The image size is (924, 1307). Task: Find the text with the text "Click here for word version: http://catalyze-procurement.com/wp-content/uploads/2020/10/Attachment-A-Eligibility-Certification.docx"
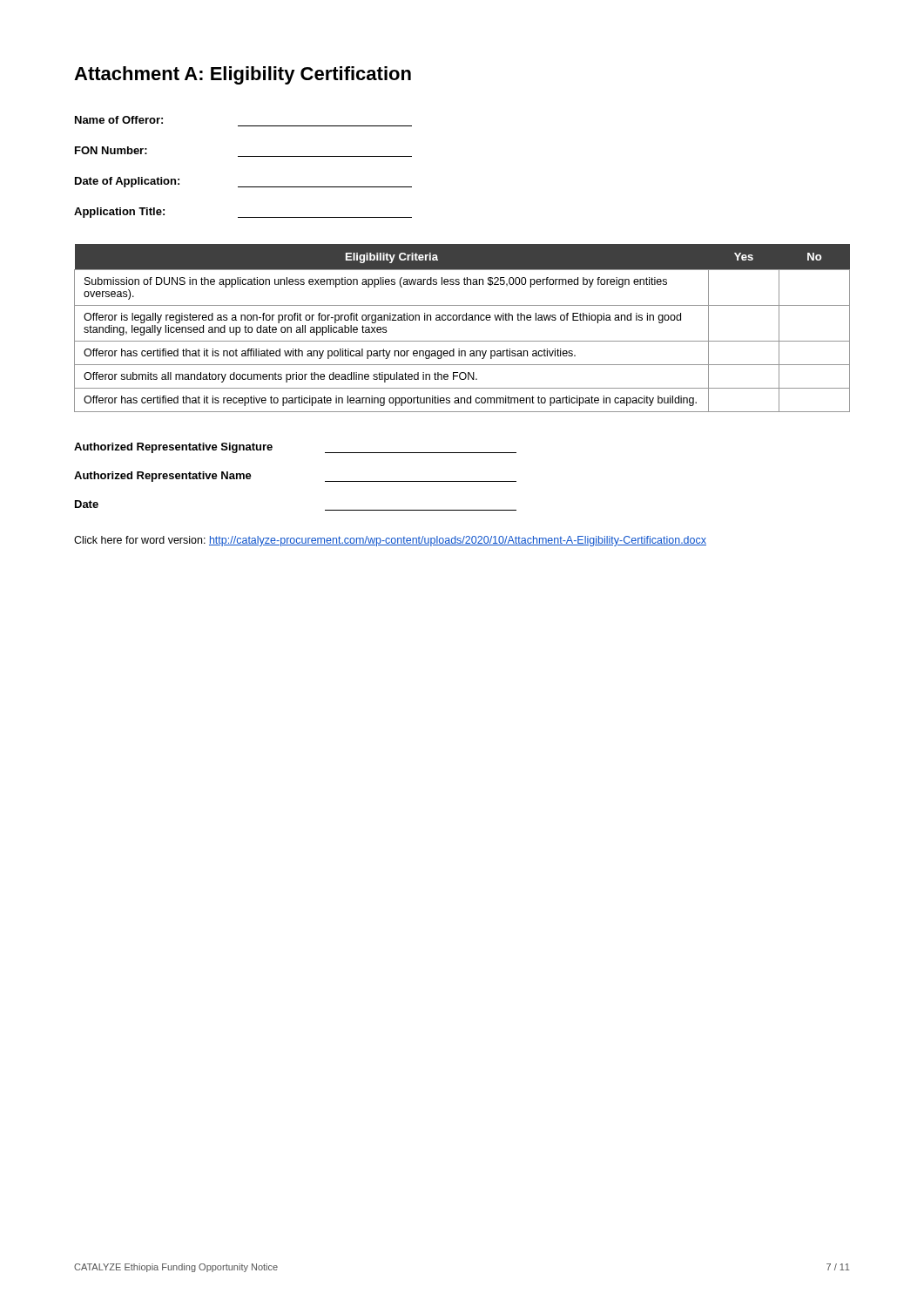(390, 540)
